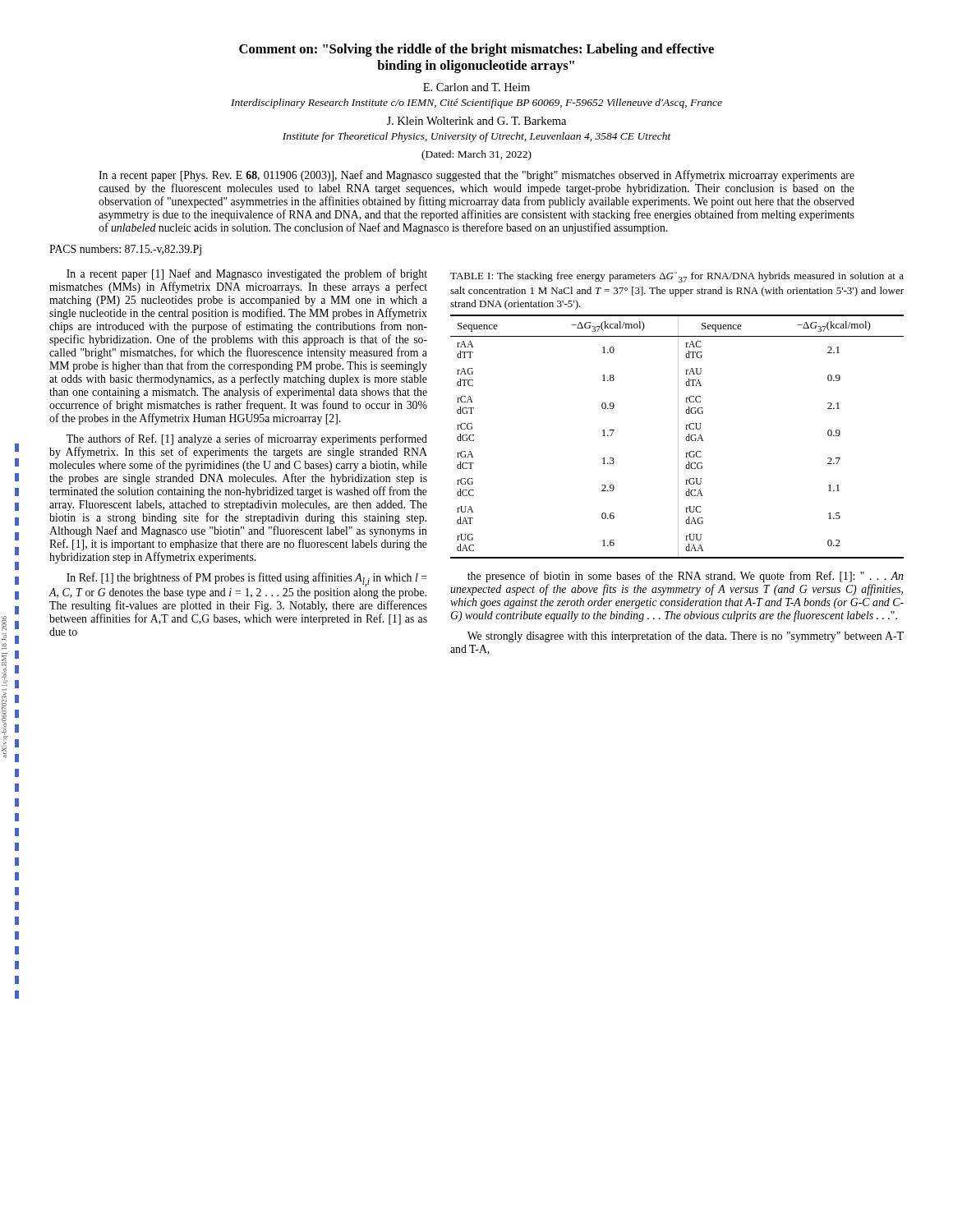The image size is (953, 1232).
Task: Locate the caption that opens with "TABLE I: The"
Action: pyautogui.click(x=677, y=289)
